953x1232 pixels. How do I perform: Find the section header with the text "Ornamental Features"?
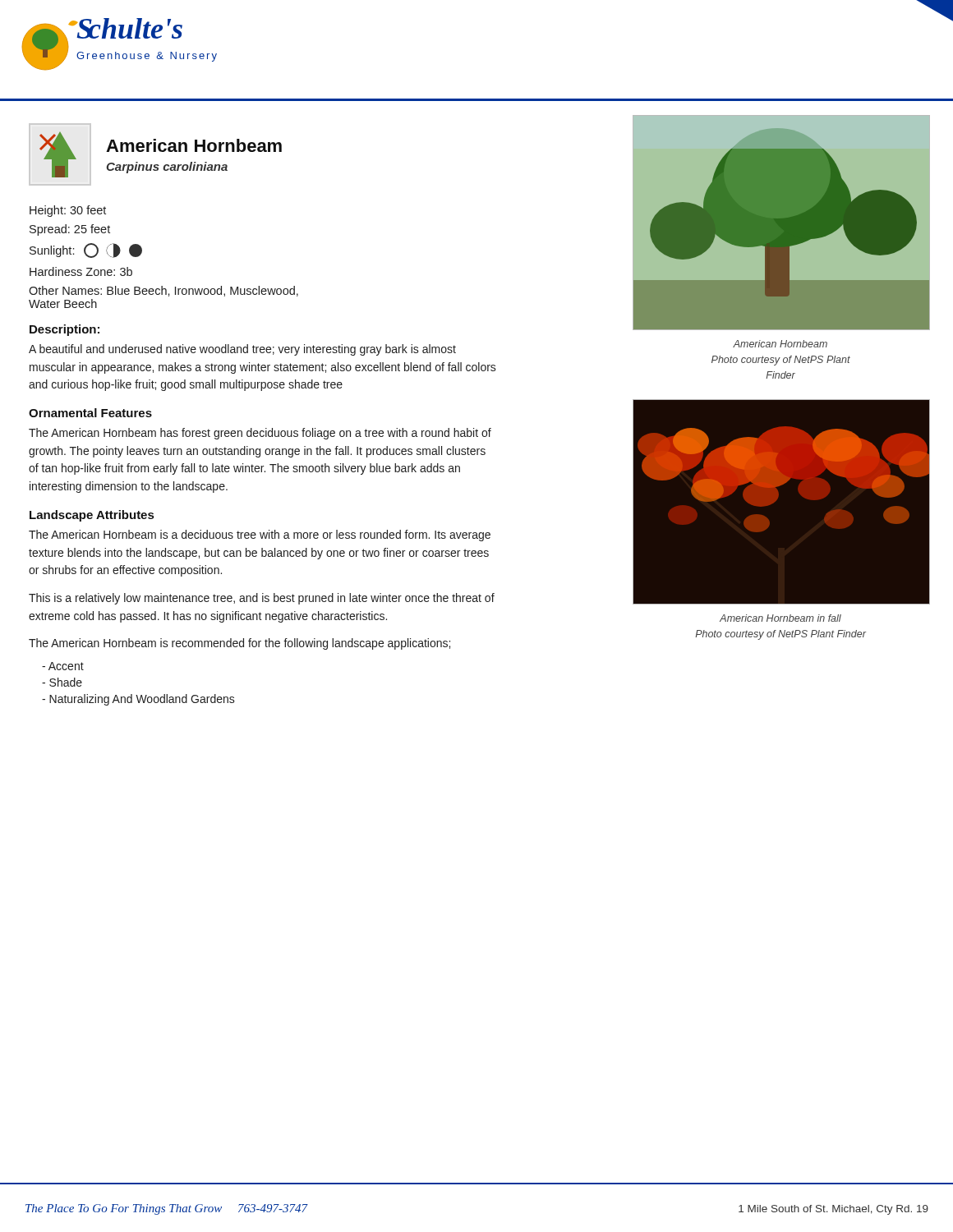90,413
